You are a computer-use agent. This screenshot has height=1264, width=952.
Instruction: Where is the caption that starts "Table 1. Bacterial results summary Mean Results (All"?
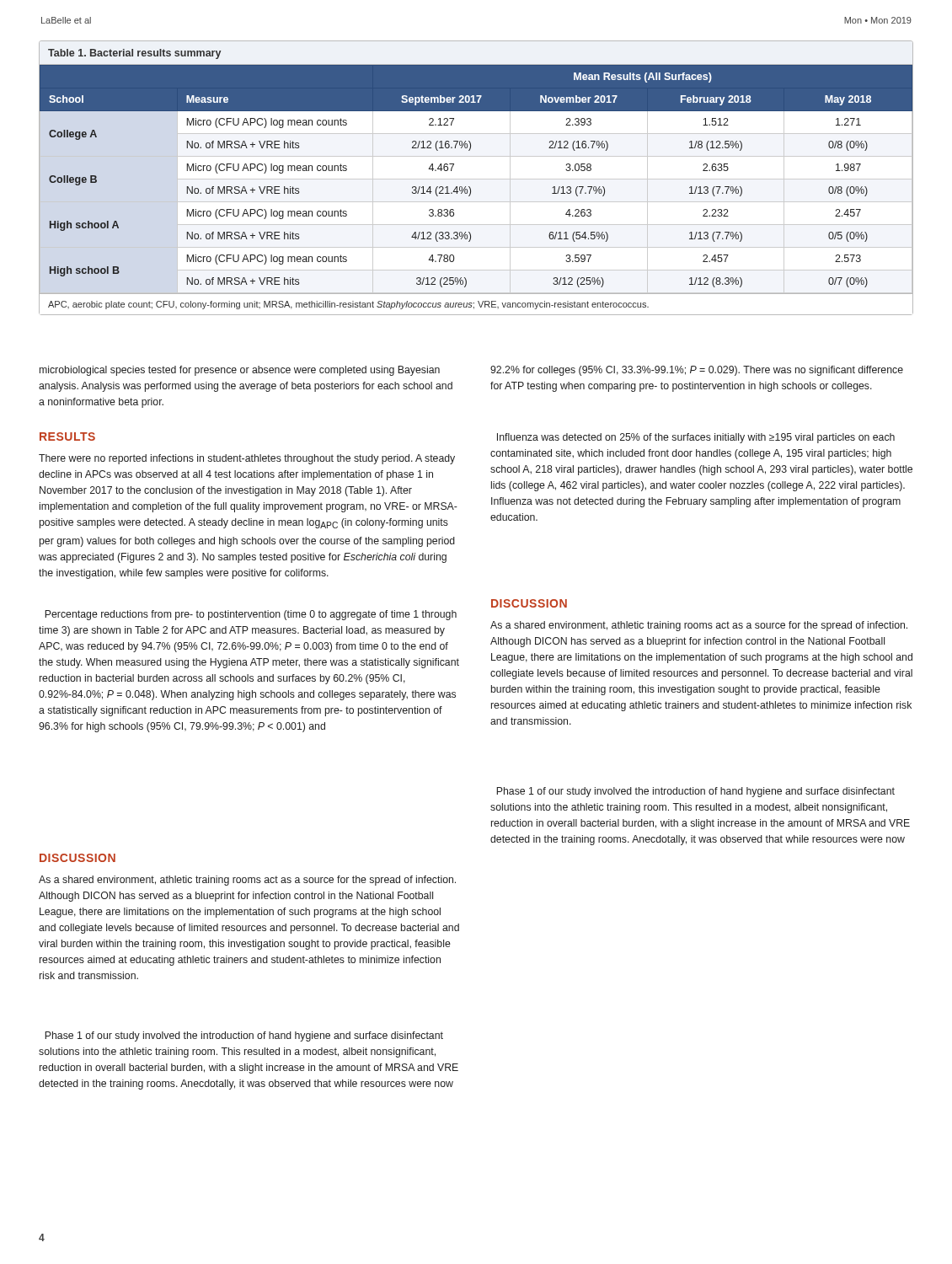476,178
